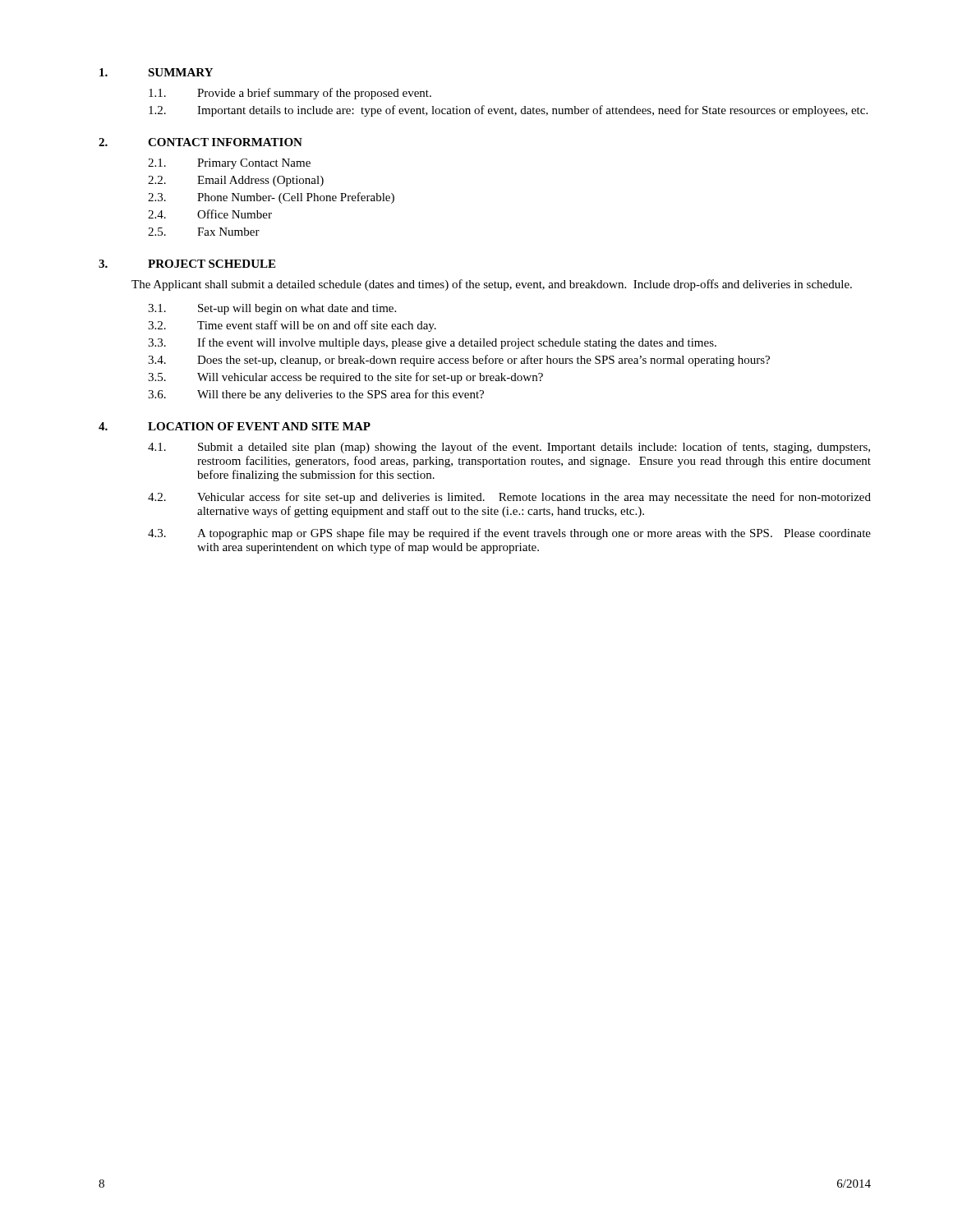The height and width of the screenshot is (1232, 953).
Task: Navigate to the region starting "4.2. Vehicular access for site"
Action: [509, 504]
